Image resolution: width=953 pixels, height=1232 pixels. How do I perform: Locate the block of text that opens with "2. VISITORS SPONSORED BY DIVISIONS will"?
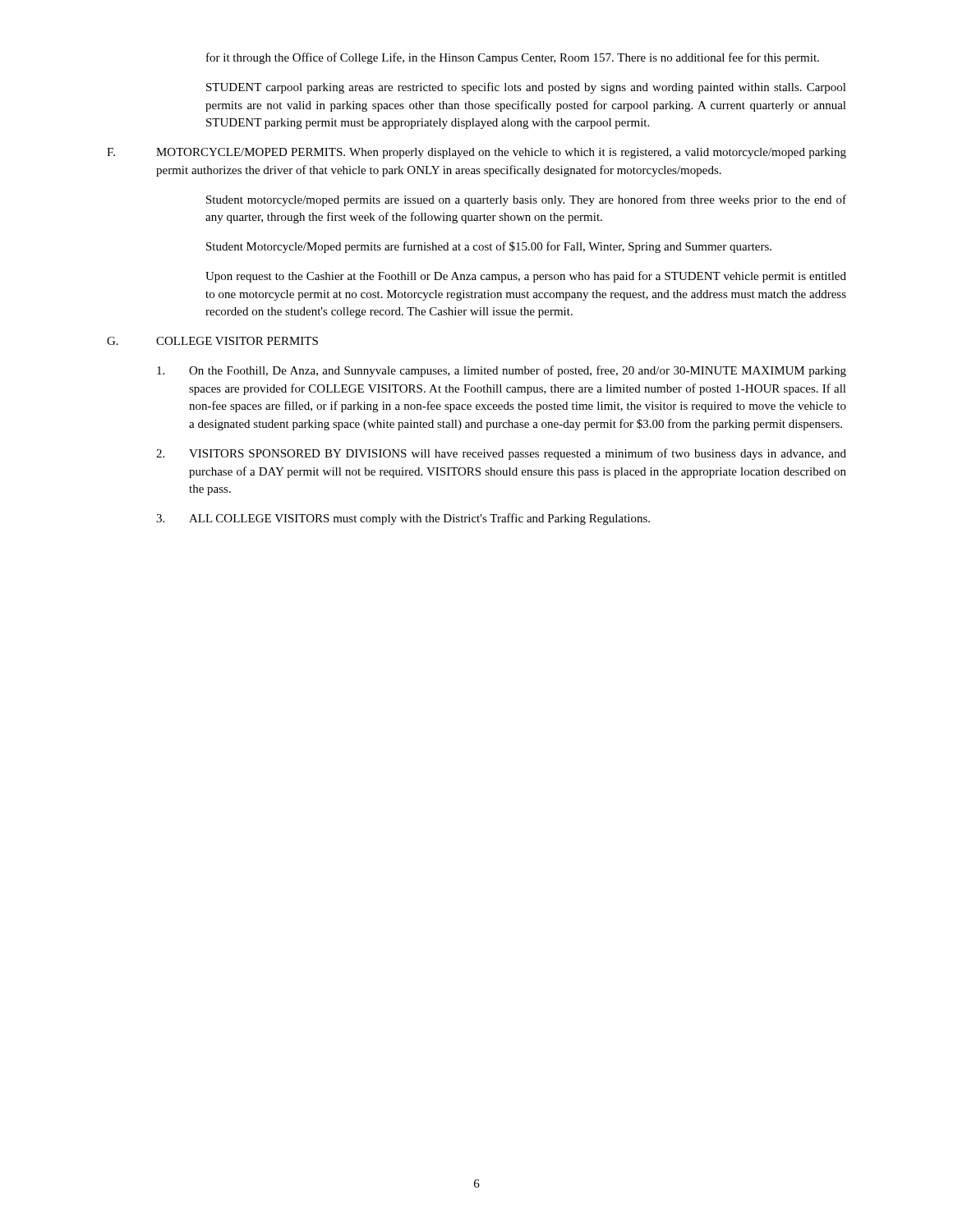click(x=501, y=472)
